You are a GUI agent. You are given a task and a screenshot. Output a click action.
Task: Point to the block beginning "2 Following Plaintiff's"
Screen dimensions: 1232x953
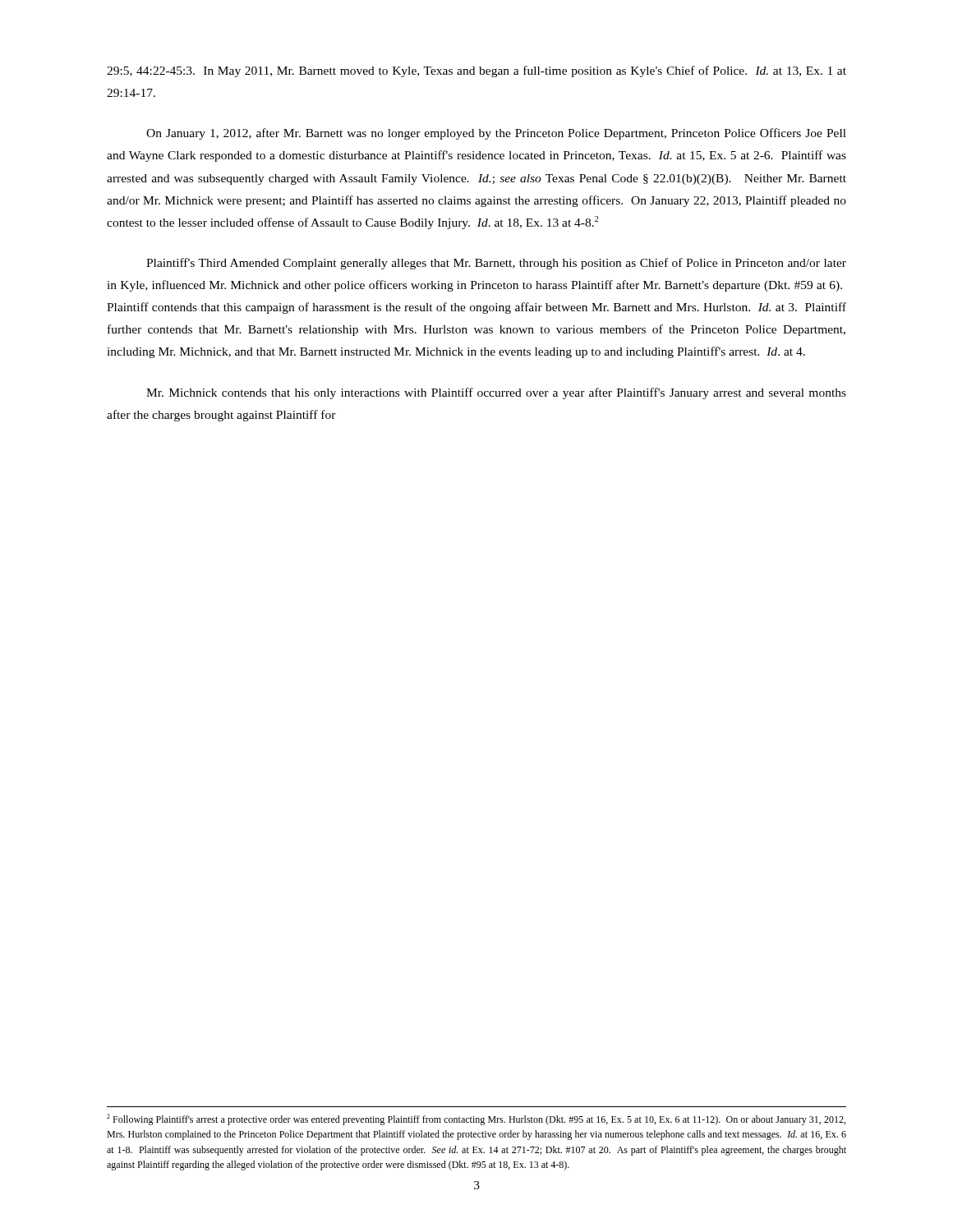pyautogui.click(x=476, y=1142)
